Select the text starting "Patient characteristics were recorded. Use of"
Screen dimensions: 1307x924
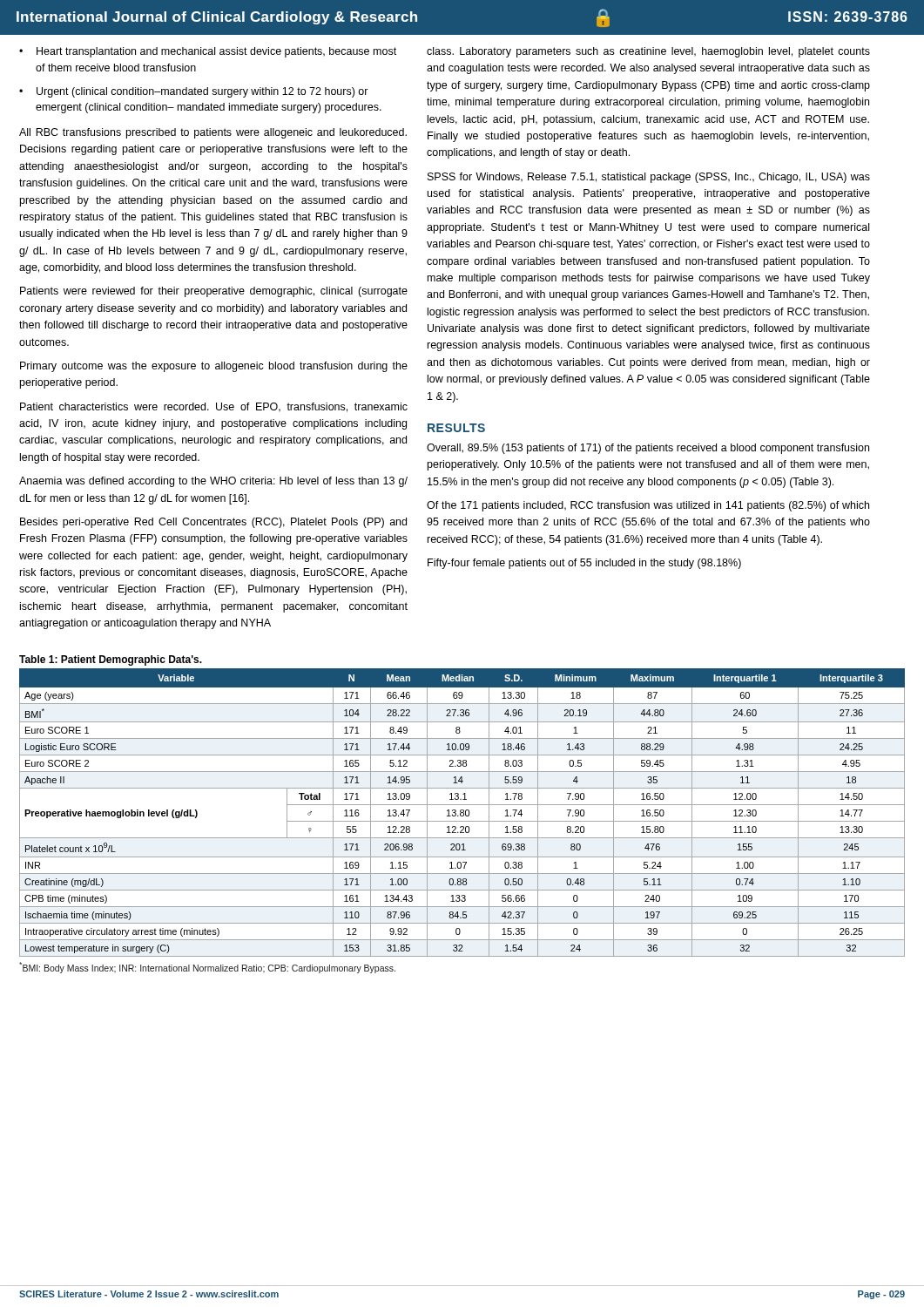[x=213, y=433]
